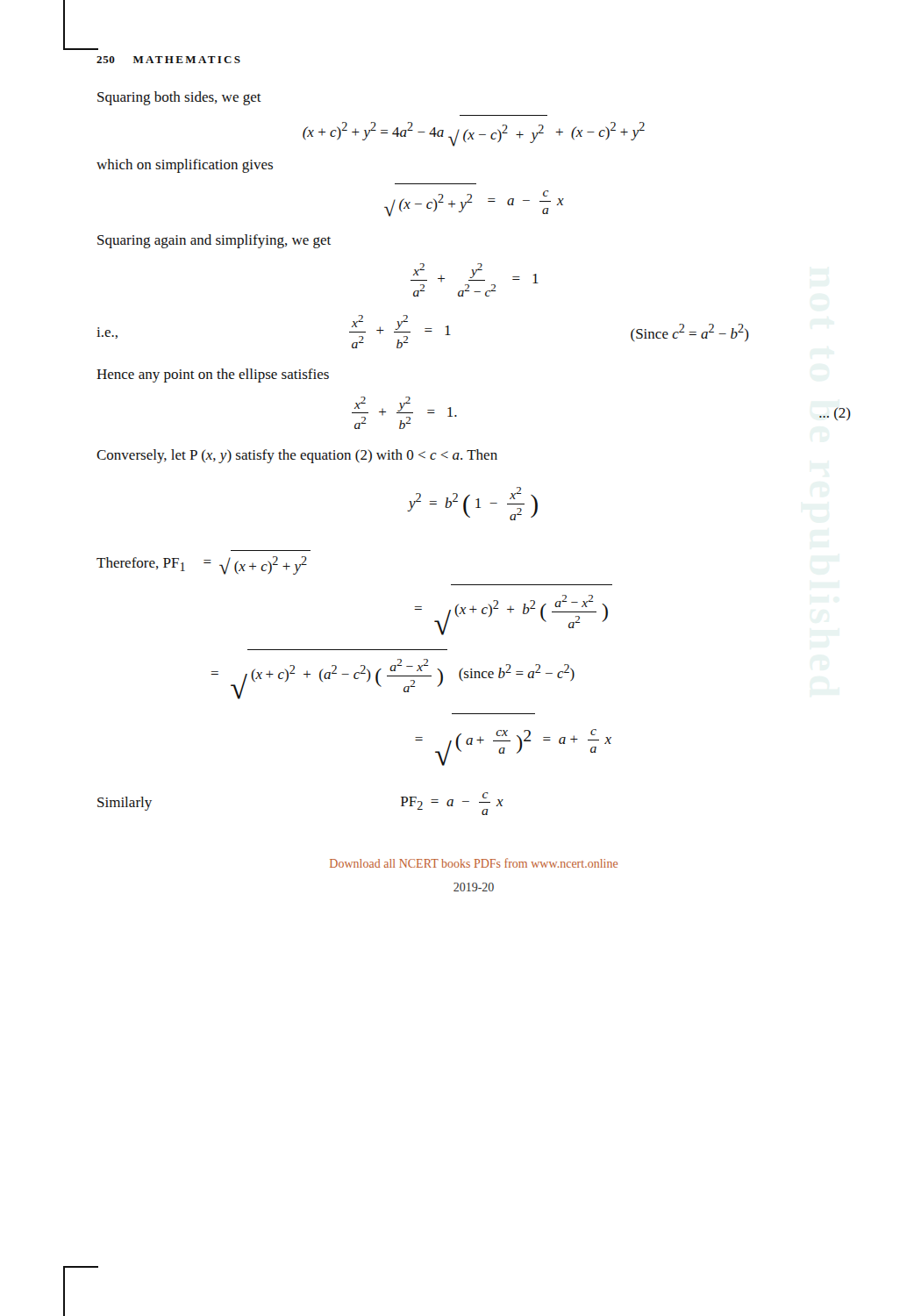This screenshot has width=921, height=1316.
Task: Click on the region starting "i.e., x2 a2 + y2 b2 = 1"
Action: click(423, 332)
